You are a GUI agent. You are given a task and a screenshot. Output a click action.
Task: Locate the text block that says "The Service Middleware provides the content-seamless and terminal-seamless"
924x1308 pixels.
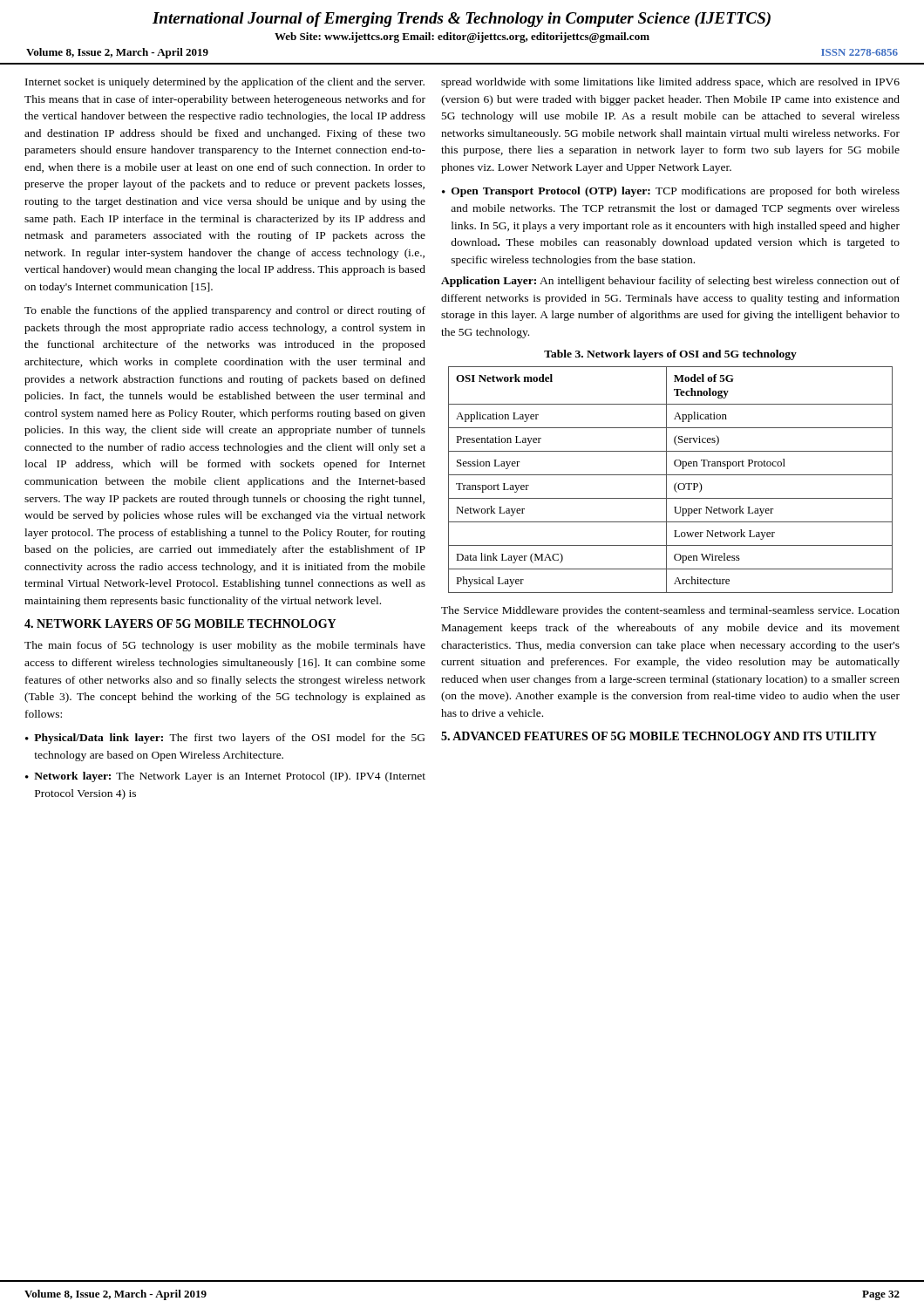(670, 662)
